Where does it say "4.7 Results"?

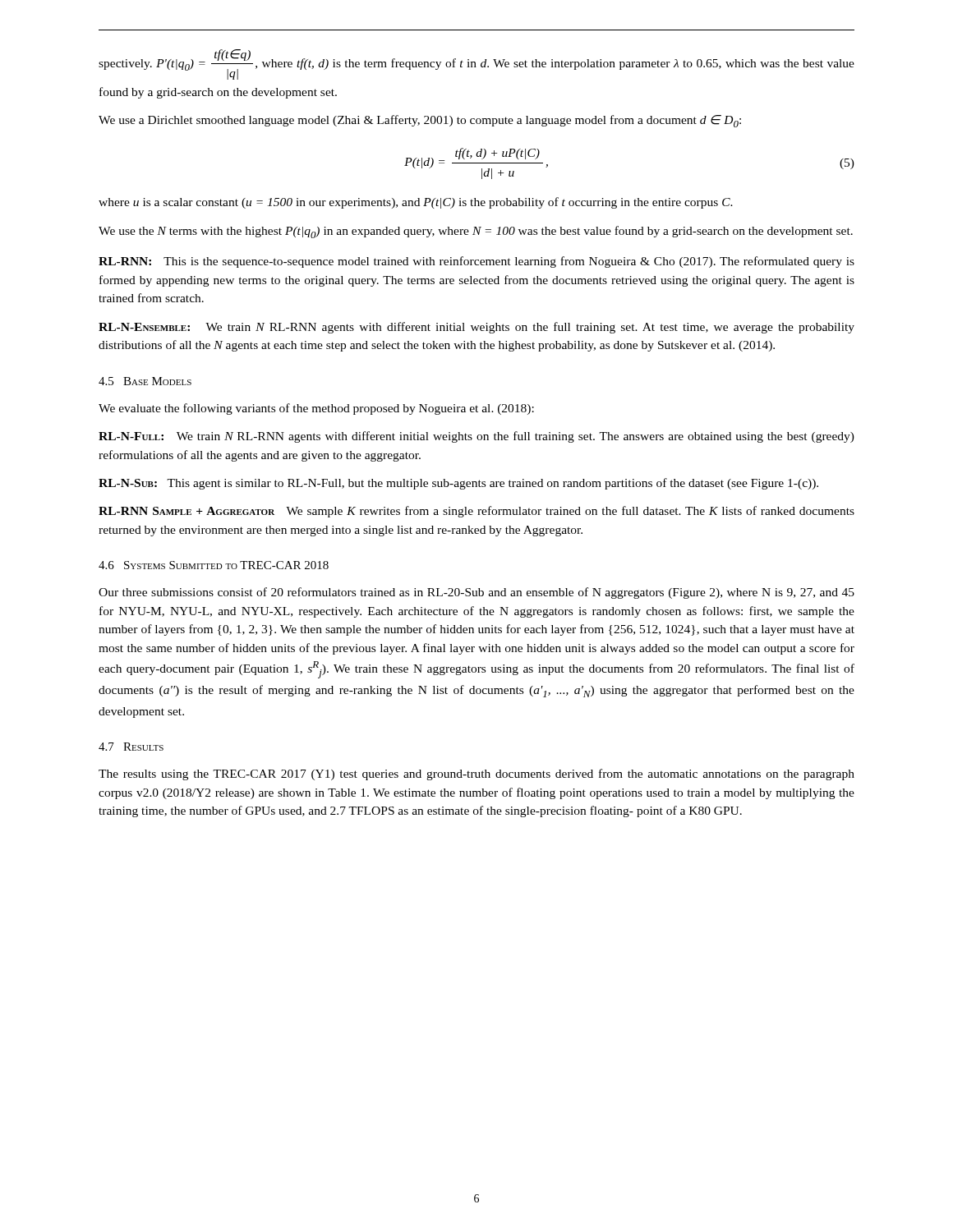pyautogui.click(x=131, y=747)
